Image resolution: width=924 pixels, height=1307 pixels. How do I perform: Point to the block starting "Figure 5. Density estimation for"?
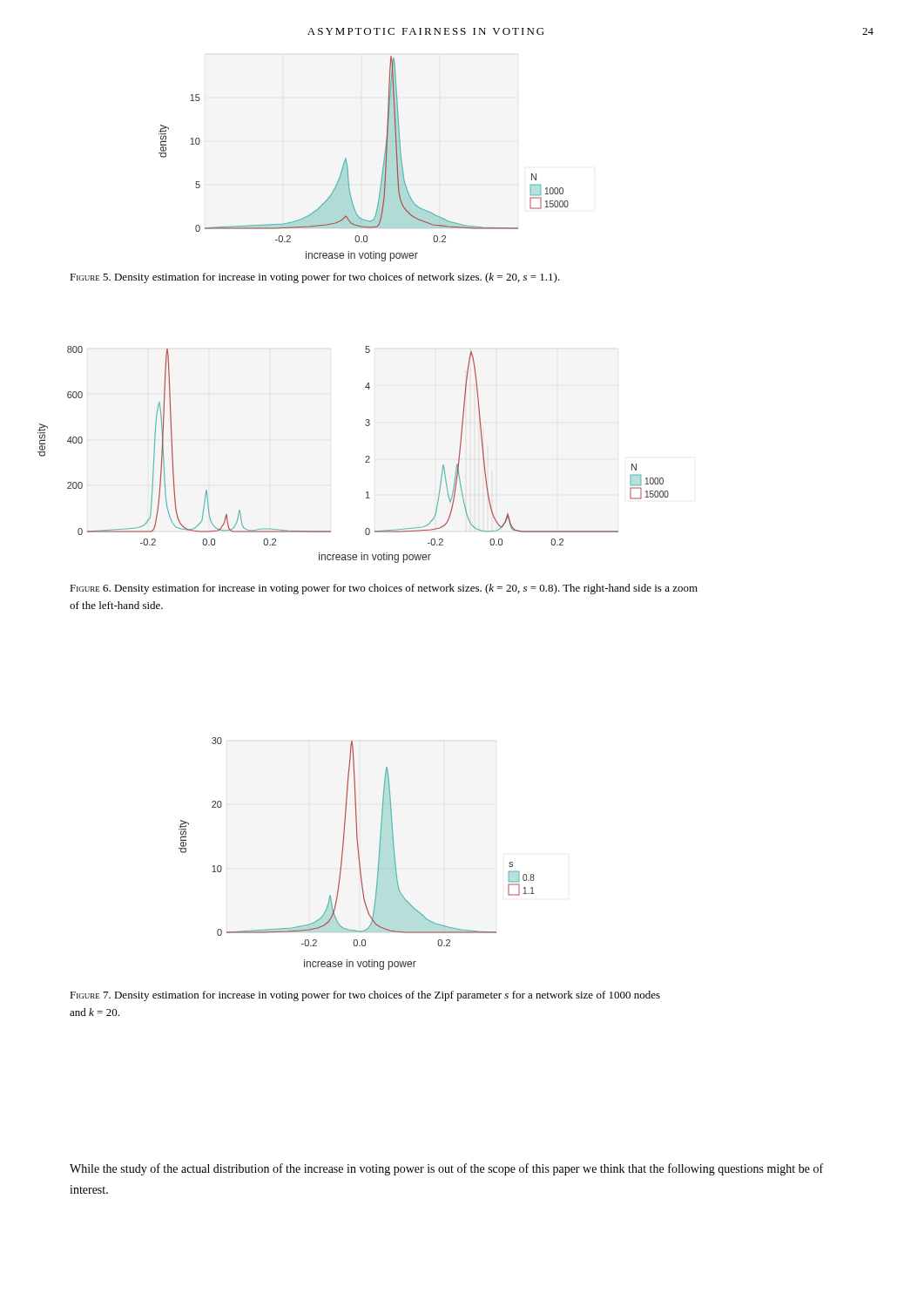click(x=315, y=277)
